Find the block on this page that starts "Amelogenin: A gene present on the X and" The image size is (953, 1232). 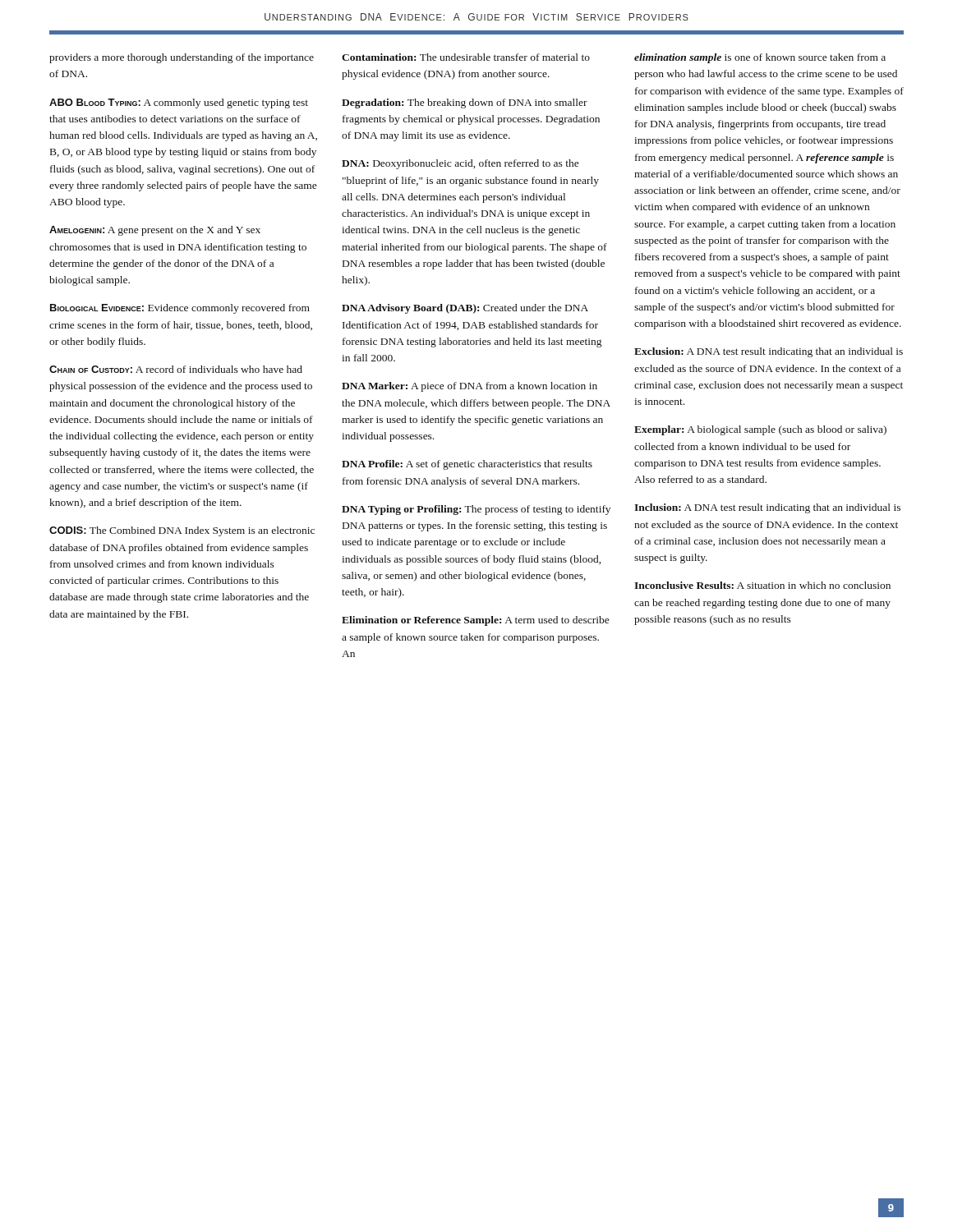(x=184, y=255)
